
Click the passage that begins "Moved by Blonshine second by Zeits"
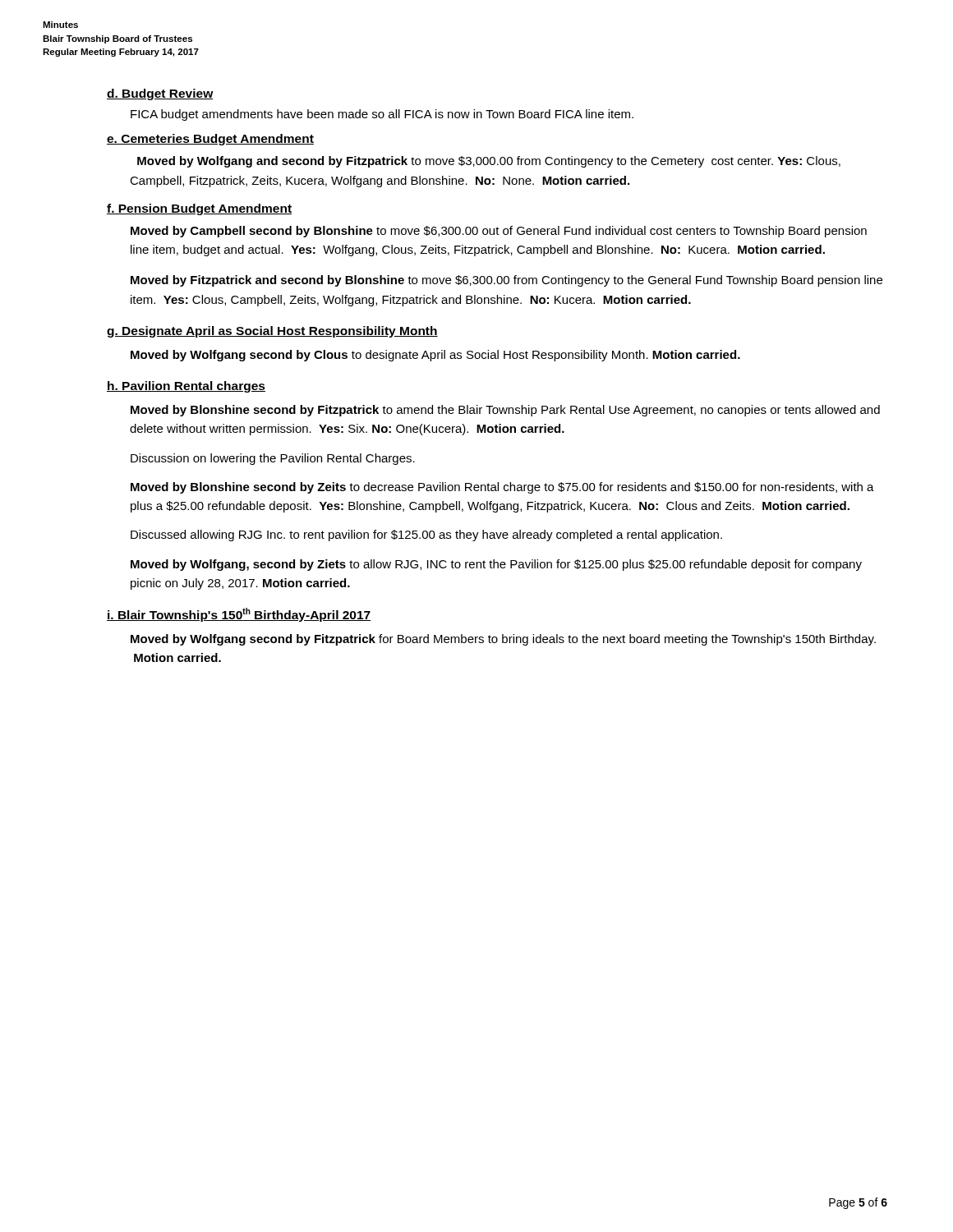point(509,496)
